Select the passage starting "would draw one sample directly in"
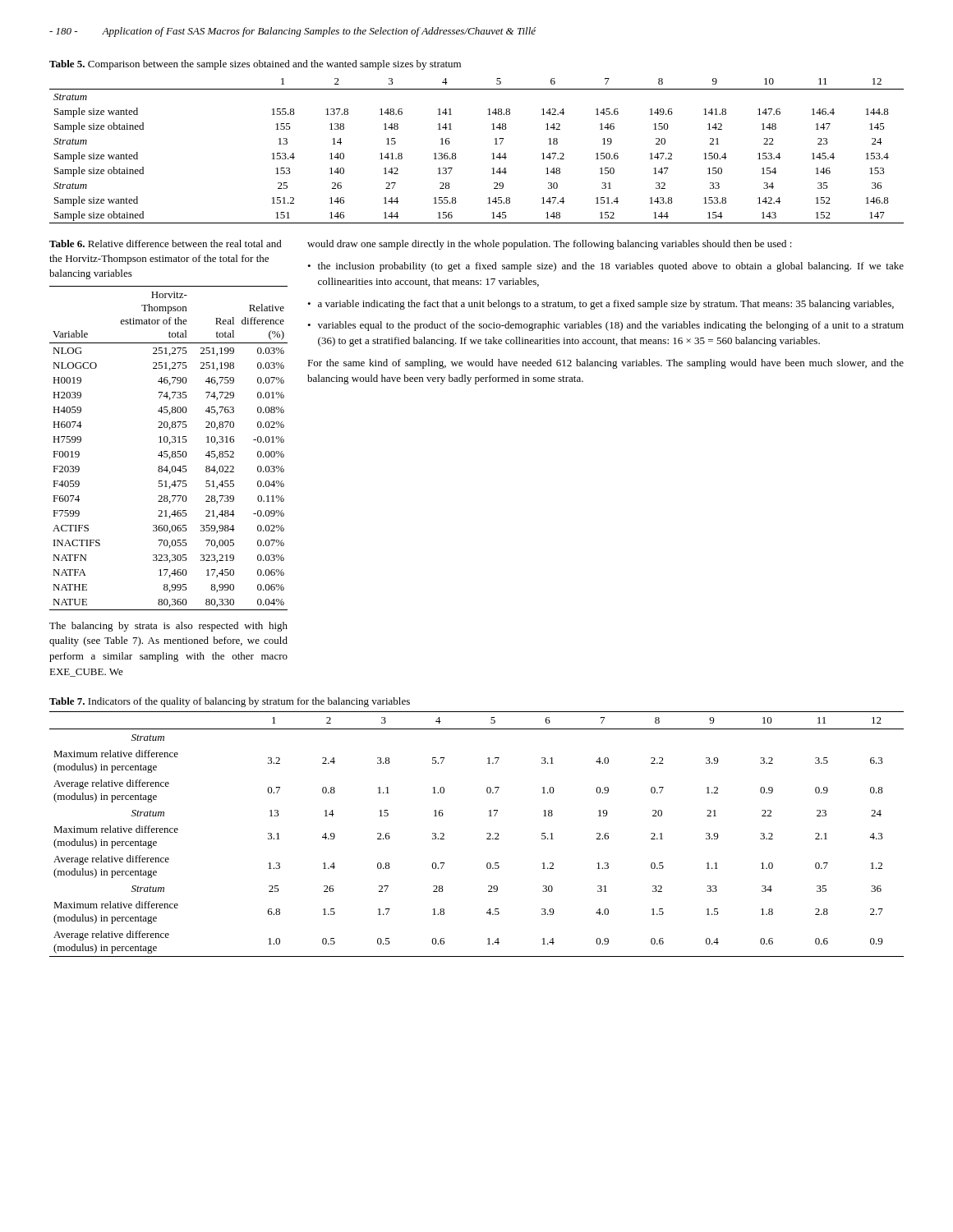The image size is (953, 1232). coord(550,244)
